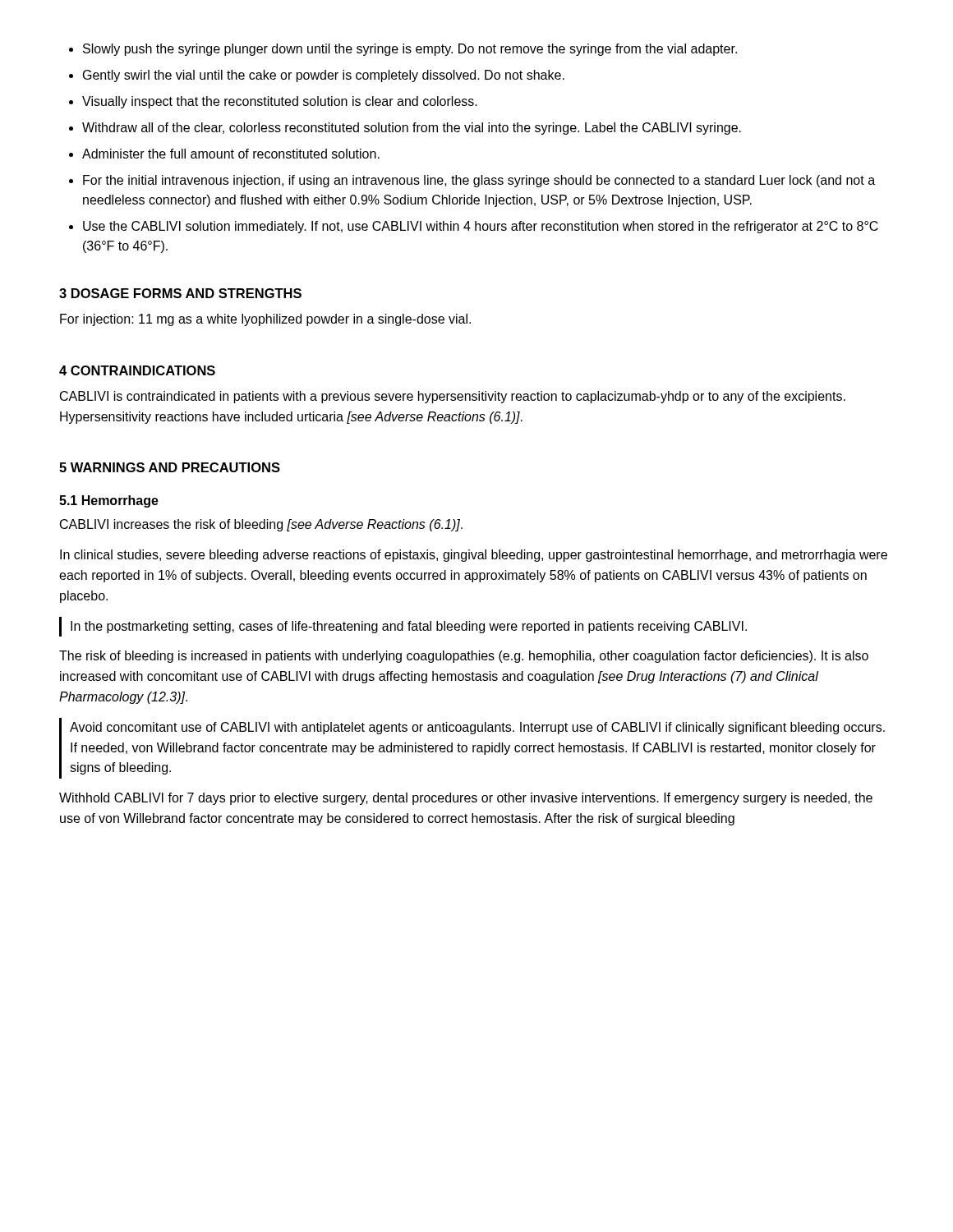This screenshot has width=953, height=1232.
Task: Point to the block beginning "CABLIVI is contraindicated in patients with a previous"
Action: click(476, 407)
